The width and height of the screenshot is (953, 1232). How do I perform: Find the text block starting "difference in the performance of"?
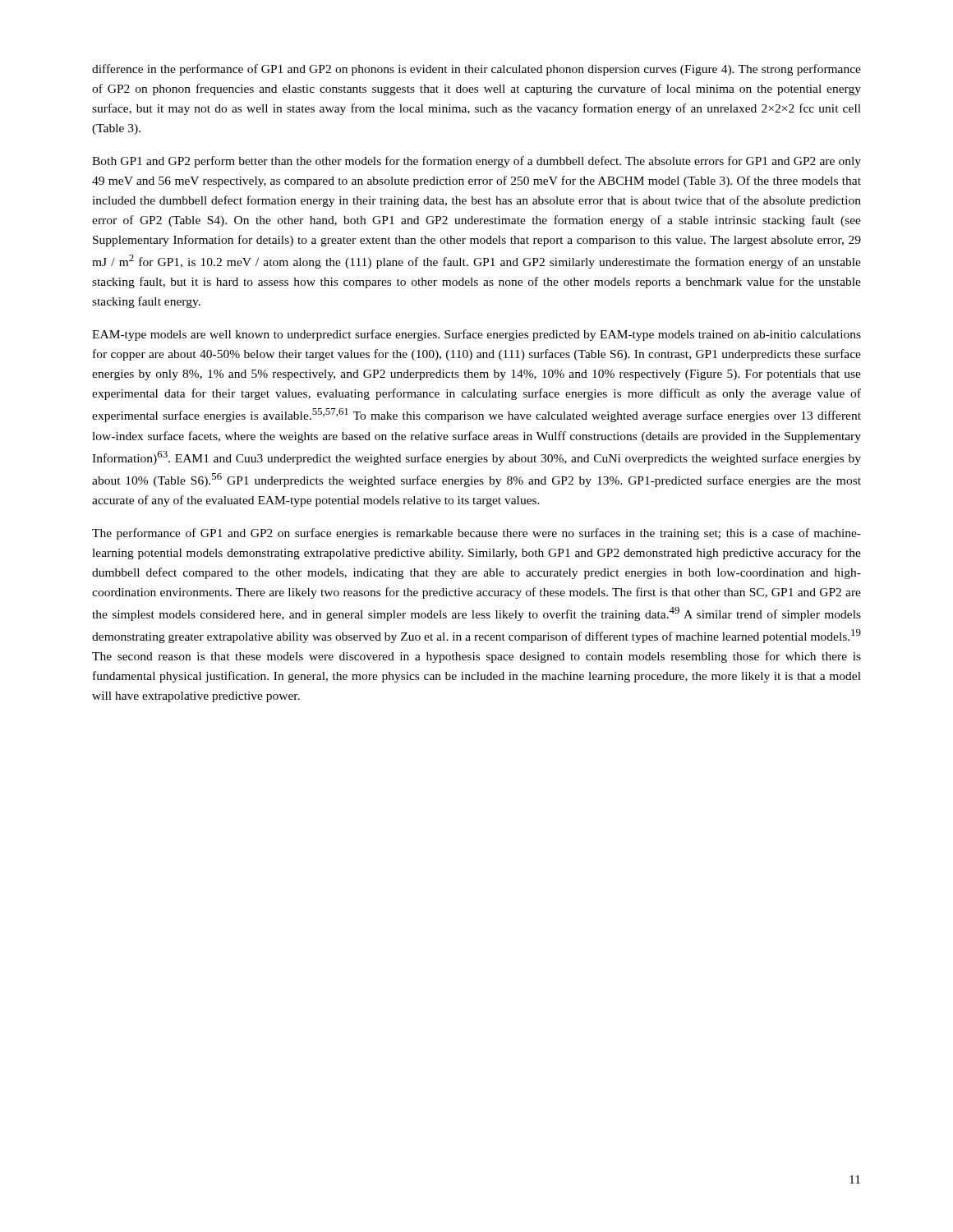[476, 98]
